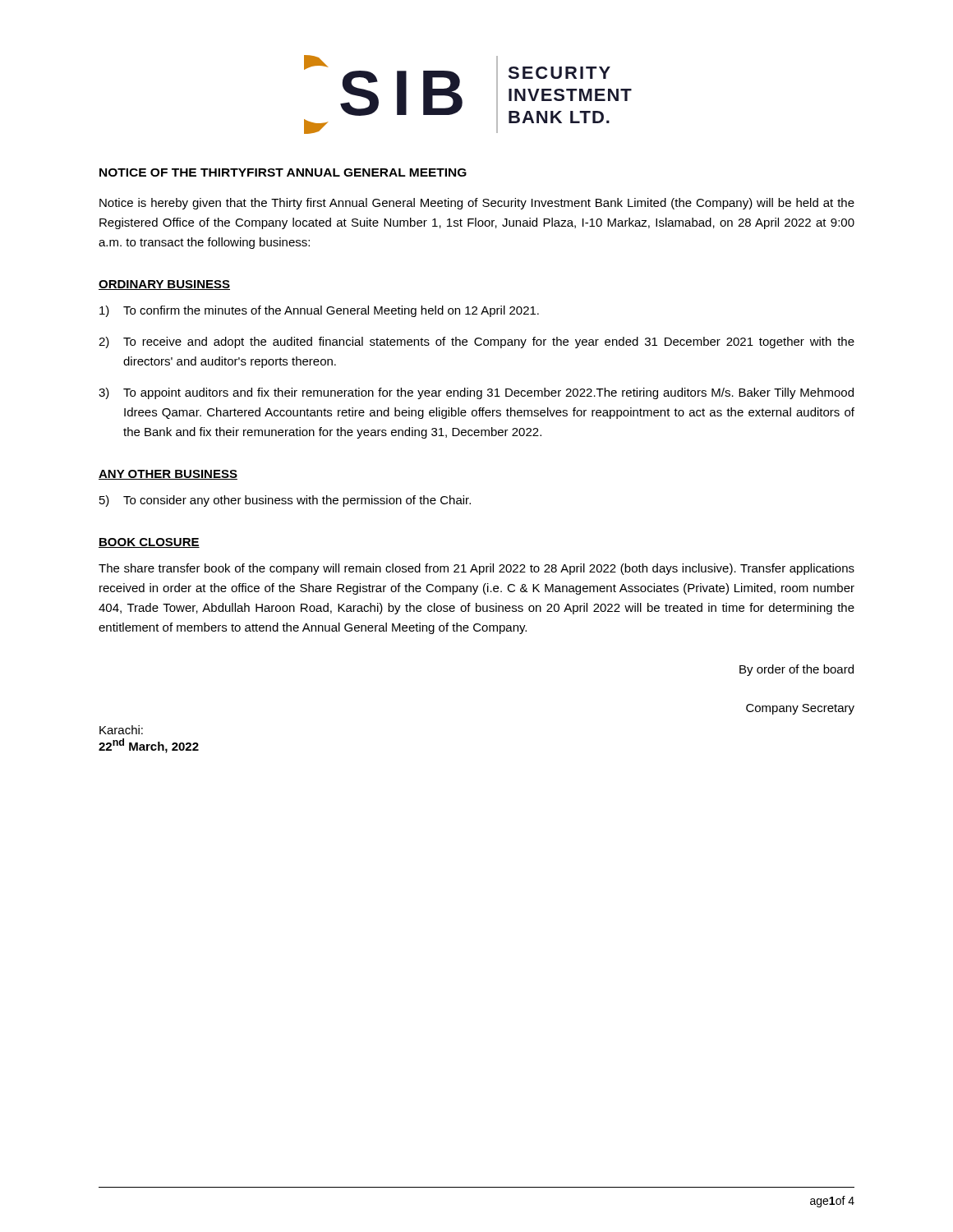Select the region starting "2) To receive and adopt the audited"
The height and width of the screenshot is (1232, 953).
point(476,350)
